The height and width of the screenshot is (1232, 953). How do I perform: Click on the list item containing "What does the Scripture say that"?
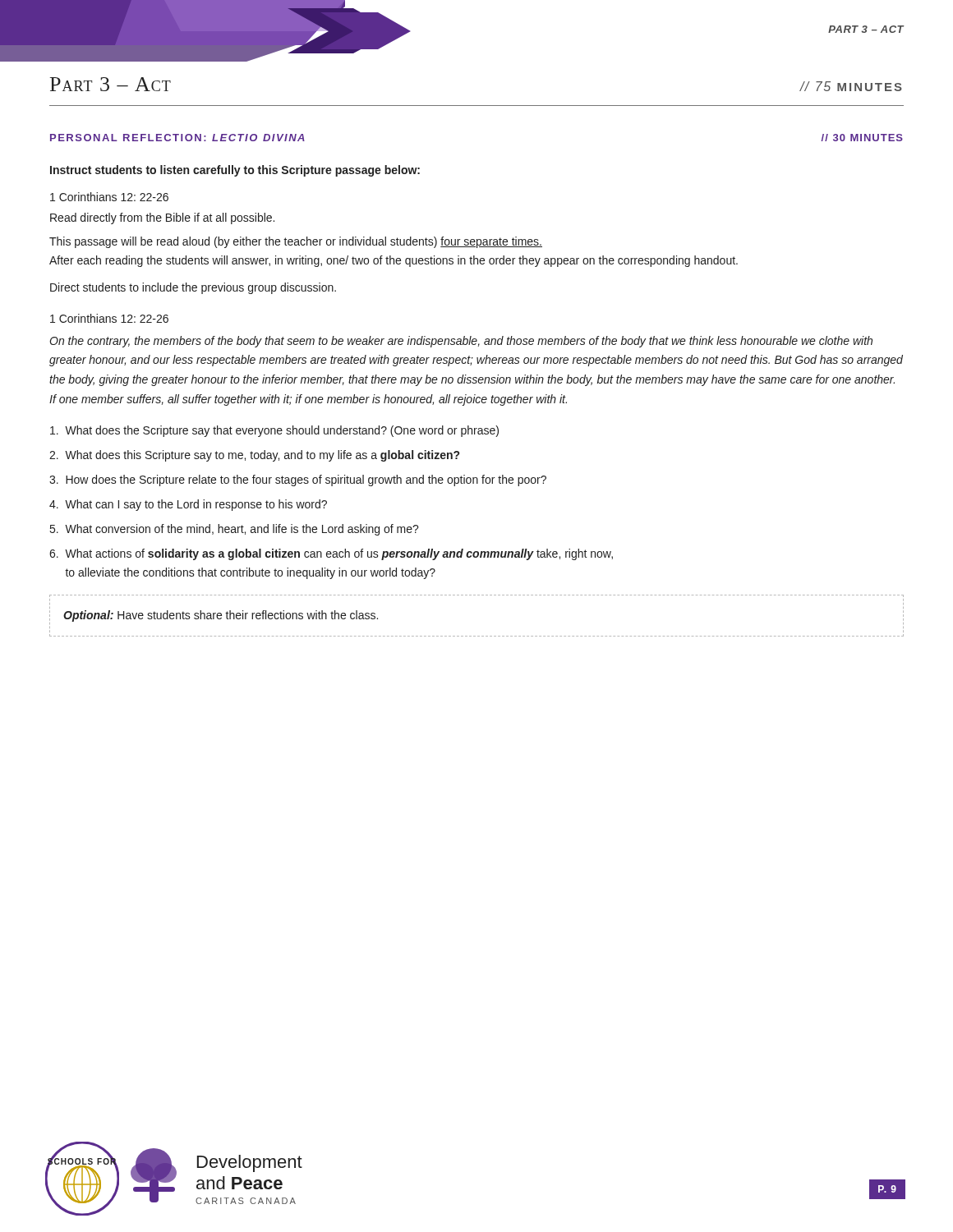point(274,430)
